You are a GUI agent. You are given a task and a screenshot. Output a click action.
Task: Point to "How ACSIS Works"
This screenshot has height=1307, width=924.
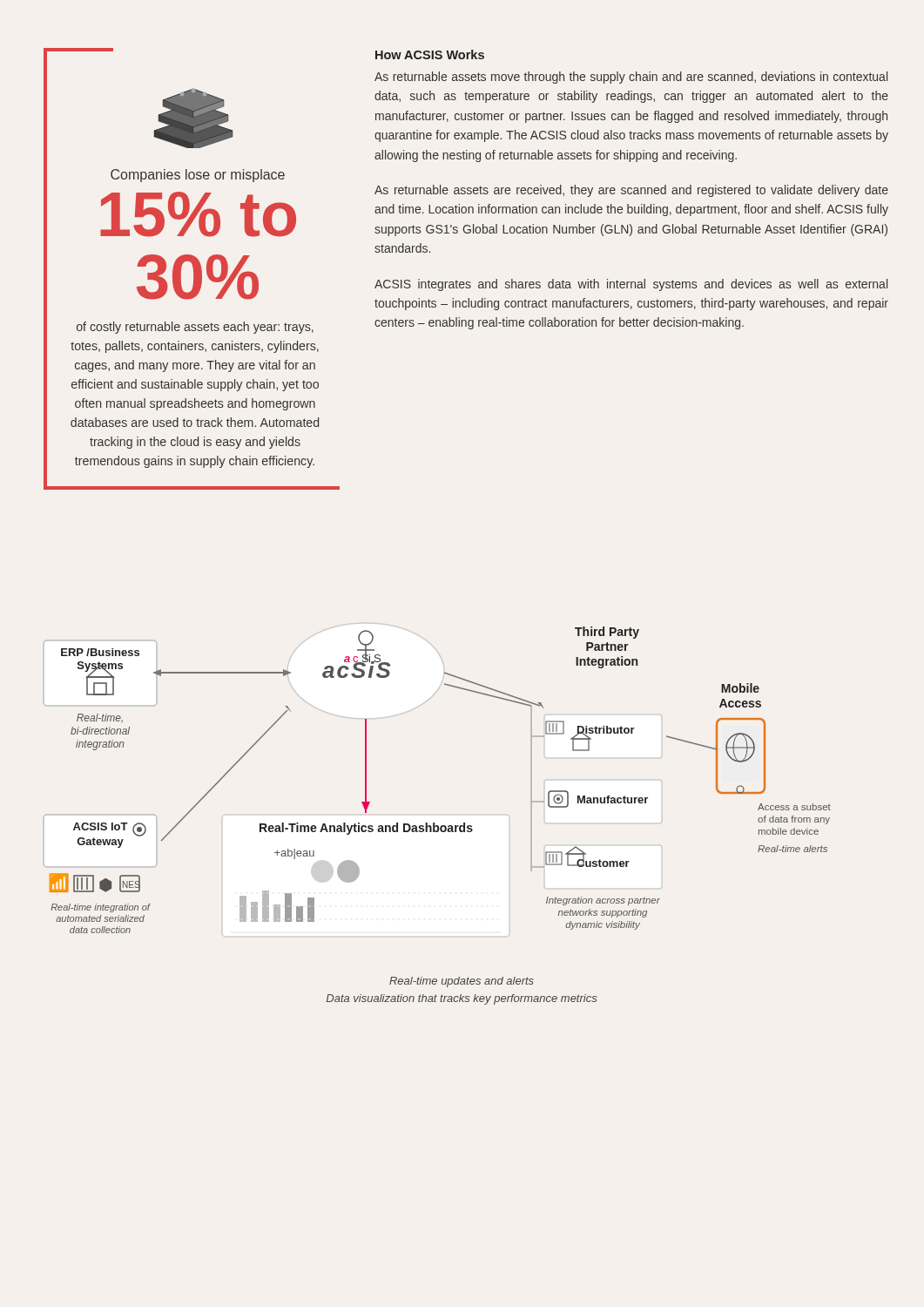click(430, 55)
